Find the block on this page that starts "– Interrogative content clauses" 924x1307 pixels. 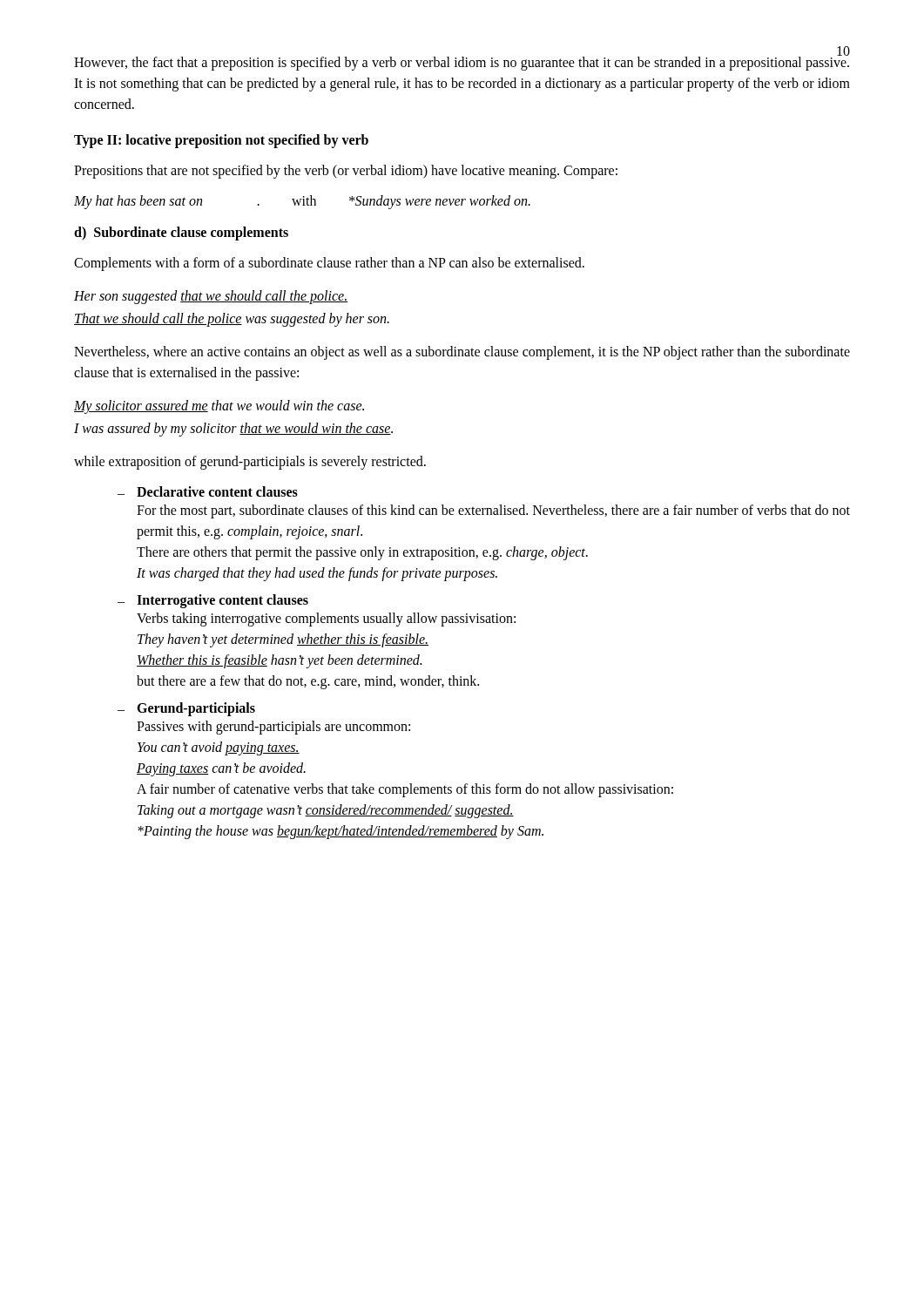(x=213, y=601)
